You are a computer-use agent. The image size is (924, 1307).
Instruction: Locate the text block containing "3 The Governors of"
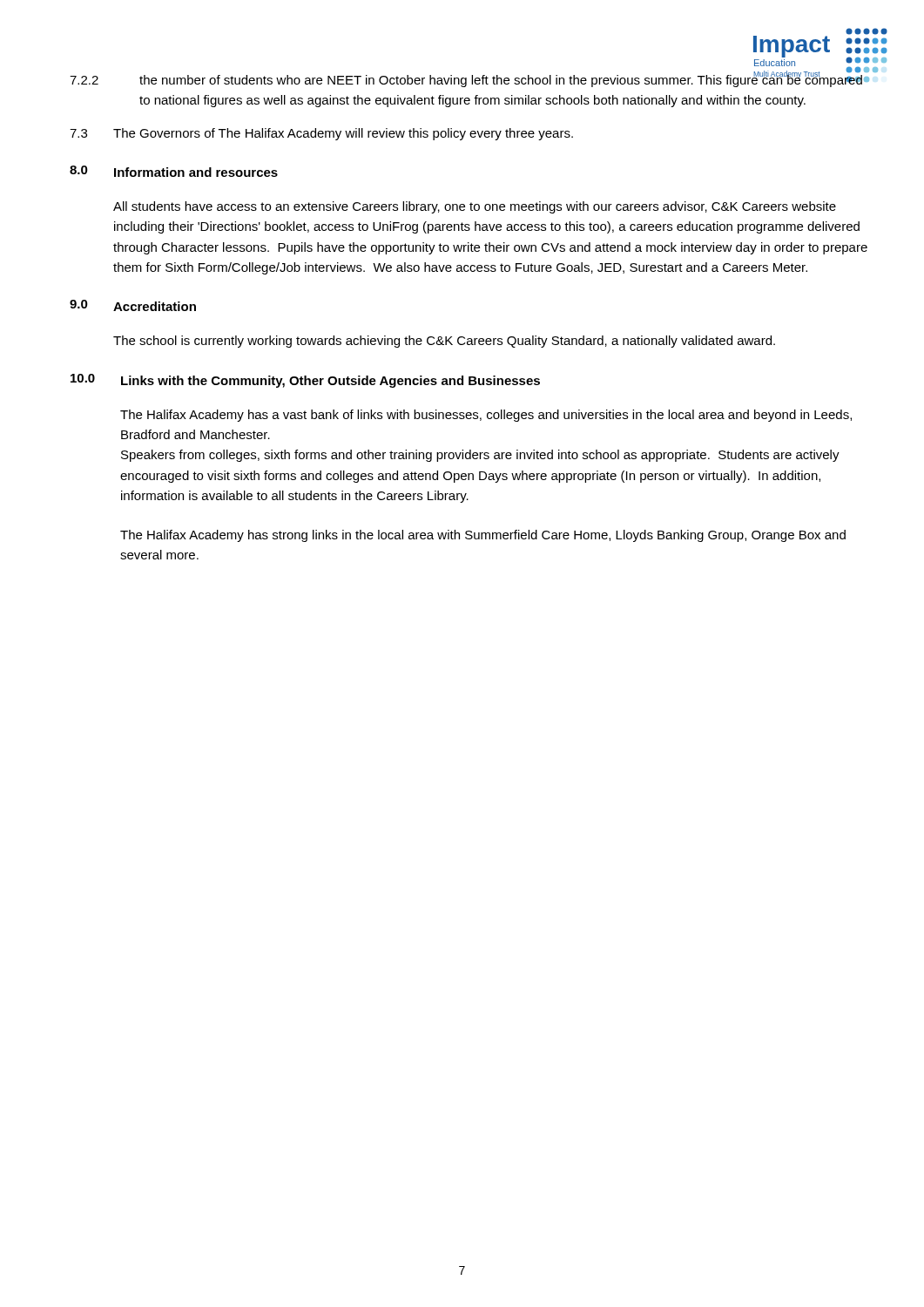click(x=471, y=133)
